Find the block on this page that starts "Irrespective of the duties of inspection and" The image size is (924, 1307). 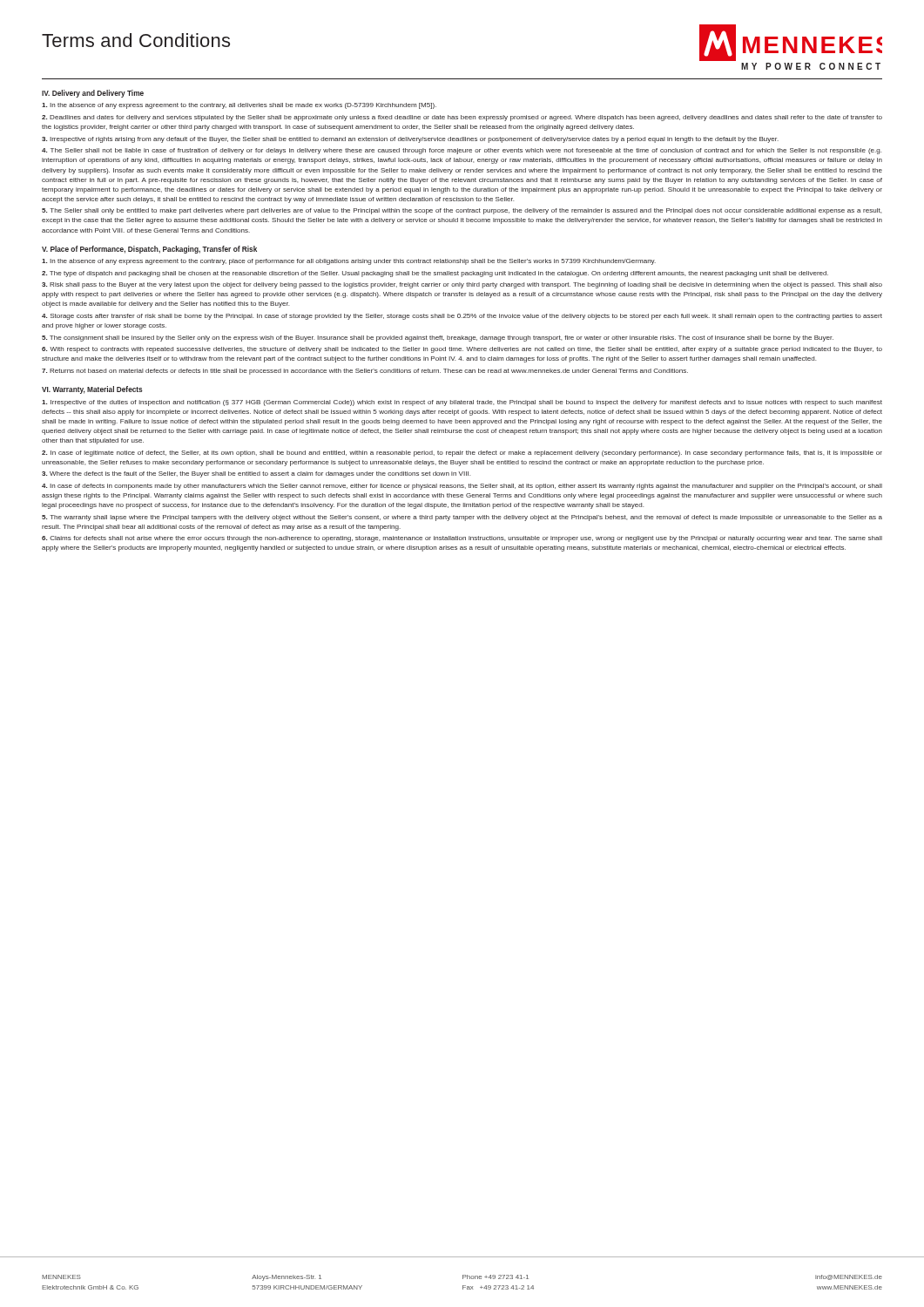(x=462, y=421)
